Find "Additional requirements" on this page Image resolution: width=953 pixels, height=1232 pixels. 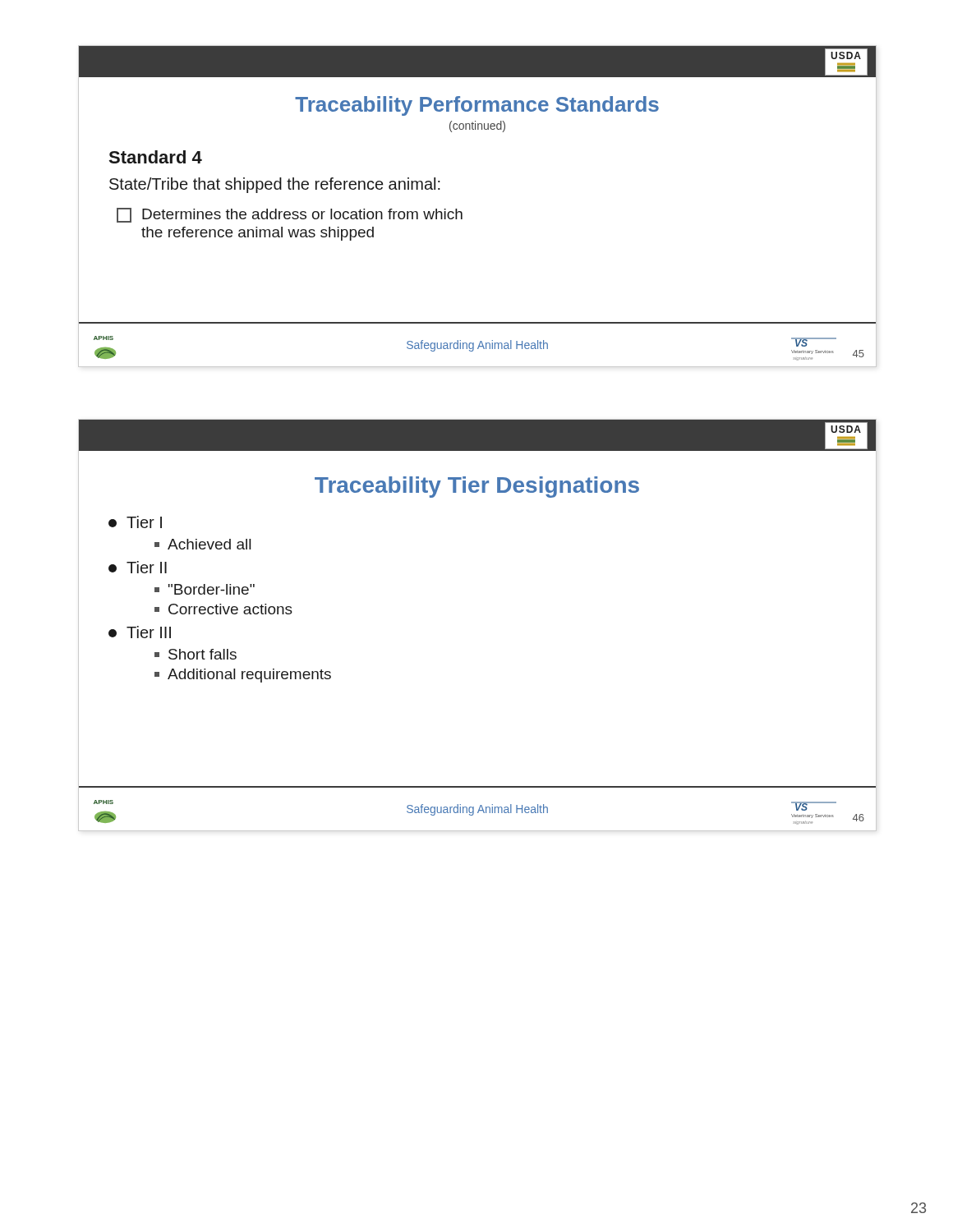[243, 676]
